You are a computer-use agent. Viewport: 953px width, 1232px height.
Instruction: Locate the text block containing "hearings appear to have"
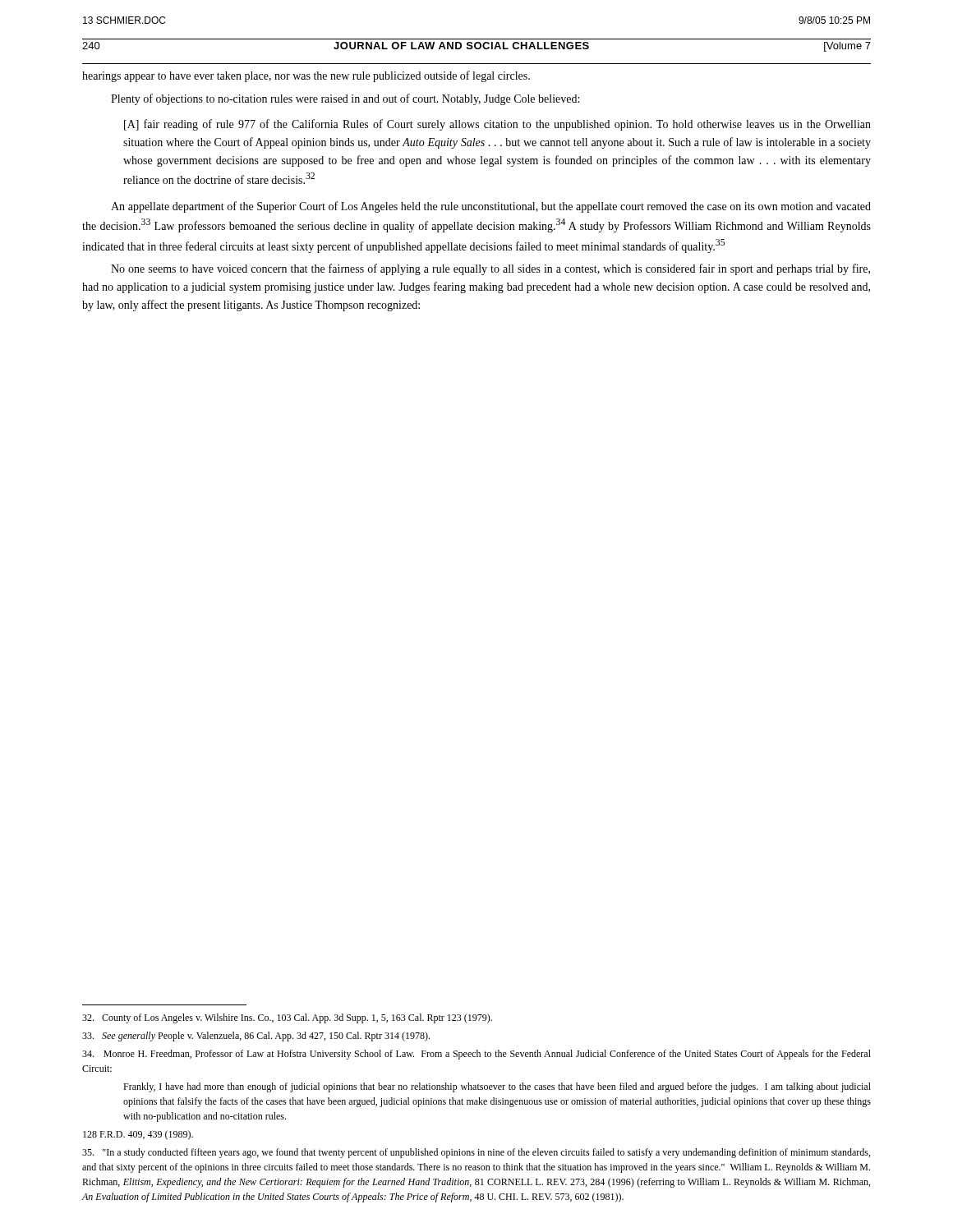(x=476, y=76)
